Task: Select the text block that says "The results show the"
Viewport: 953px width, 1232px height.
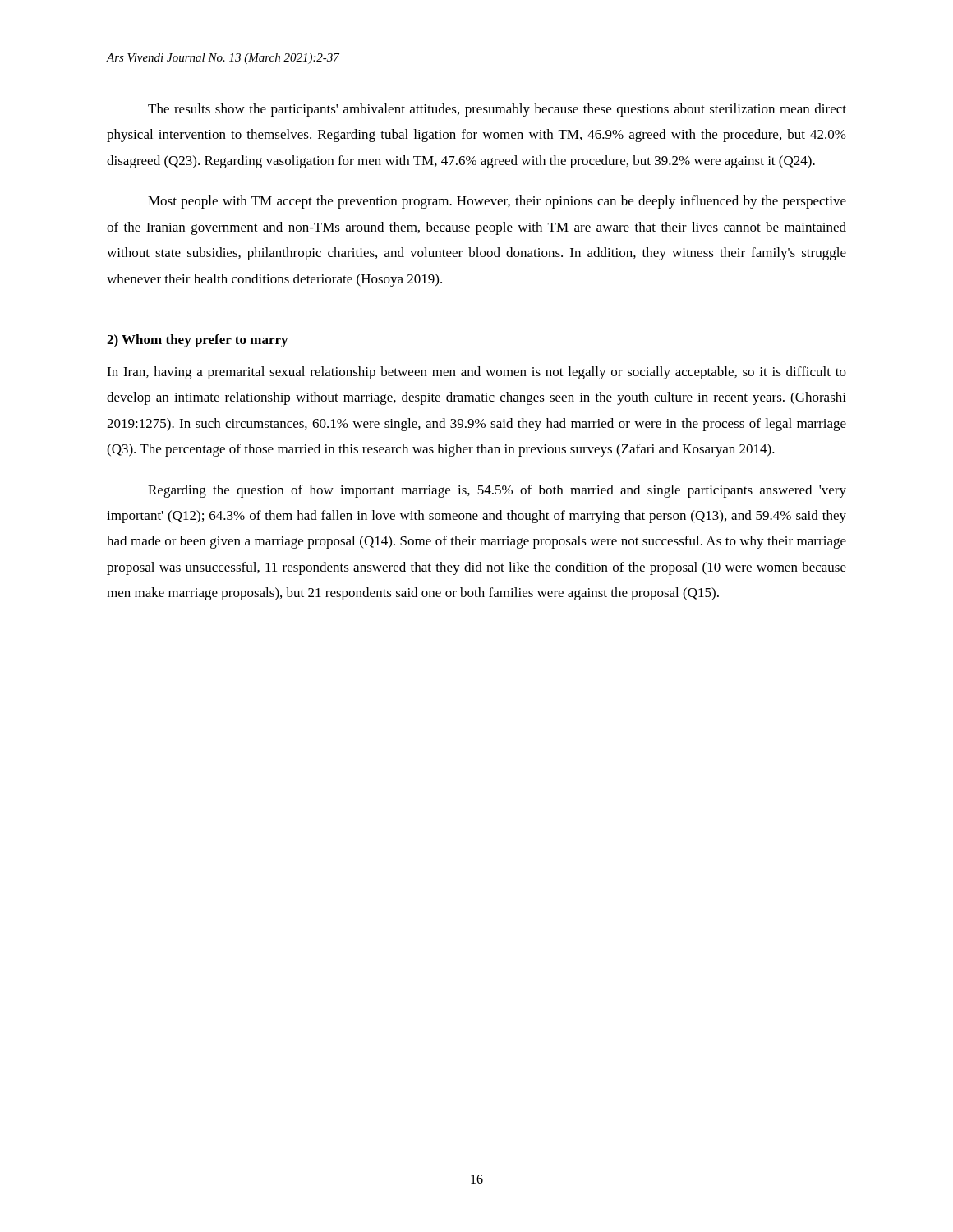Action: [x=476, y=135]
